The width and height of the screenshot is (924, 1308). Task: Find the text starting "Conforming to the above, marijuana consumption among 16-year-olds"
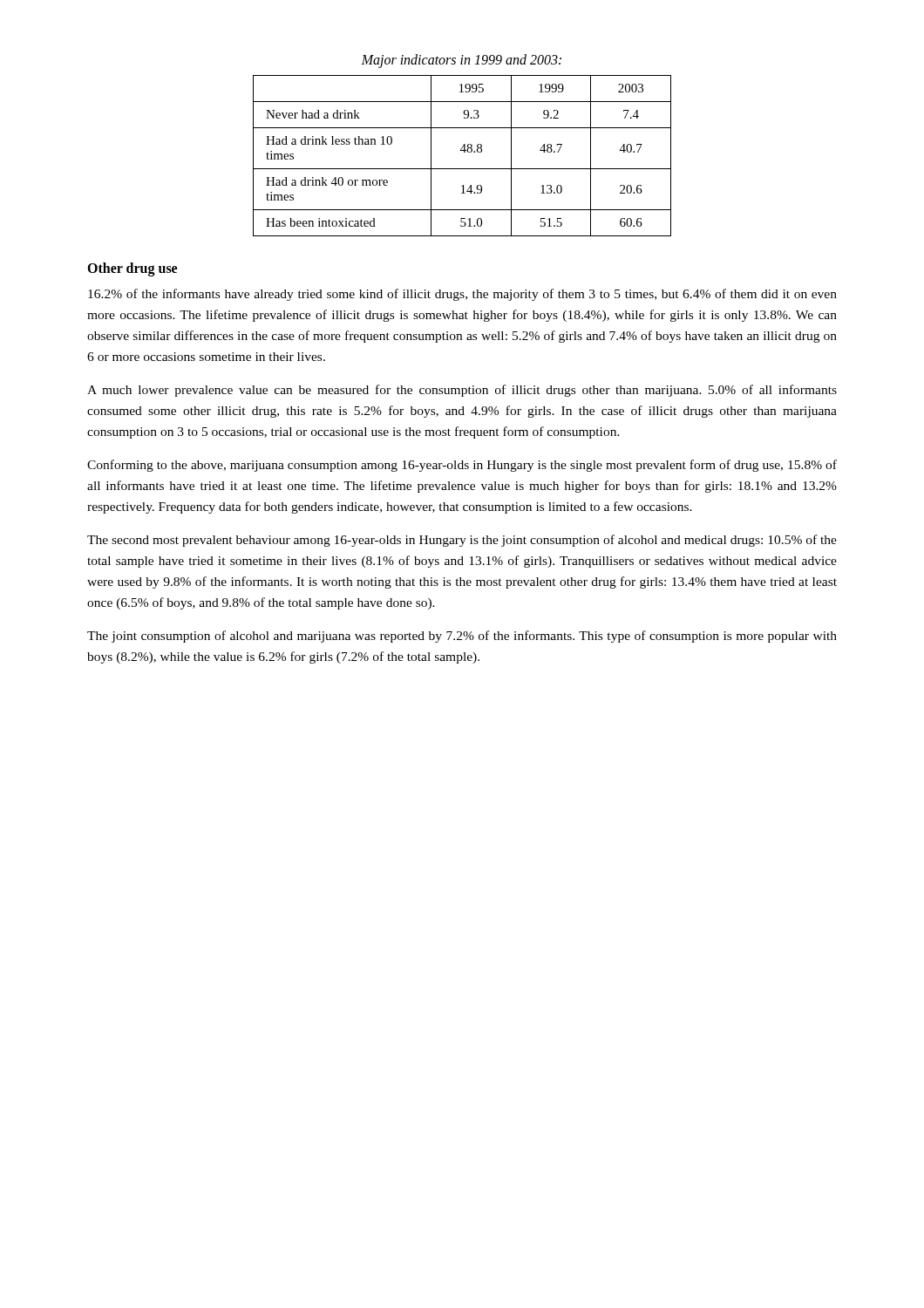pos(462,485)
